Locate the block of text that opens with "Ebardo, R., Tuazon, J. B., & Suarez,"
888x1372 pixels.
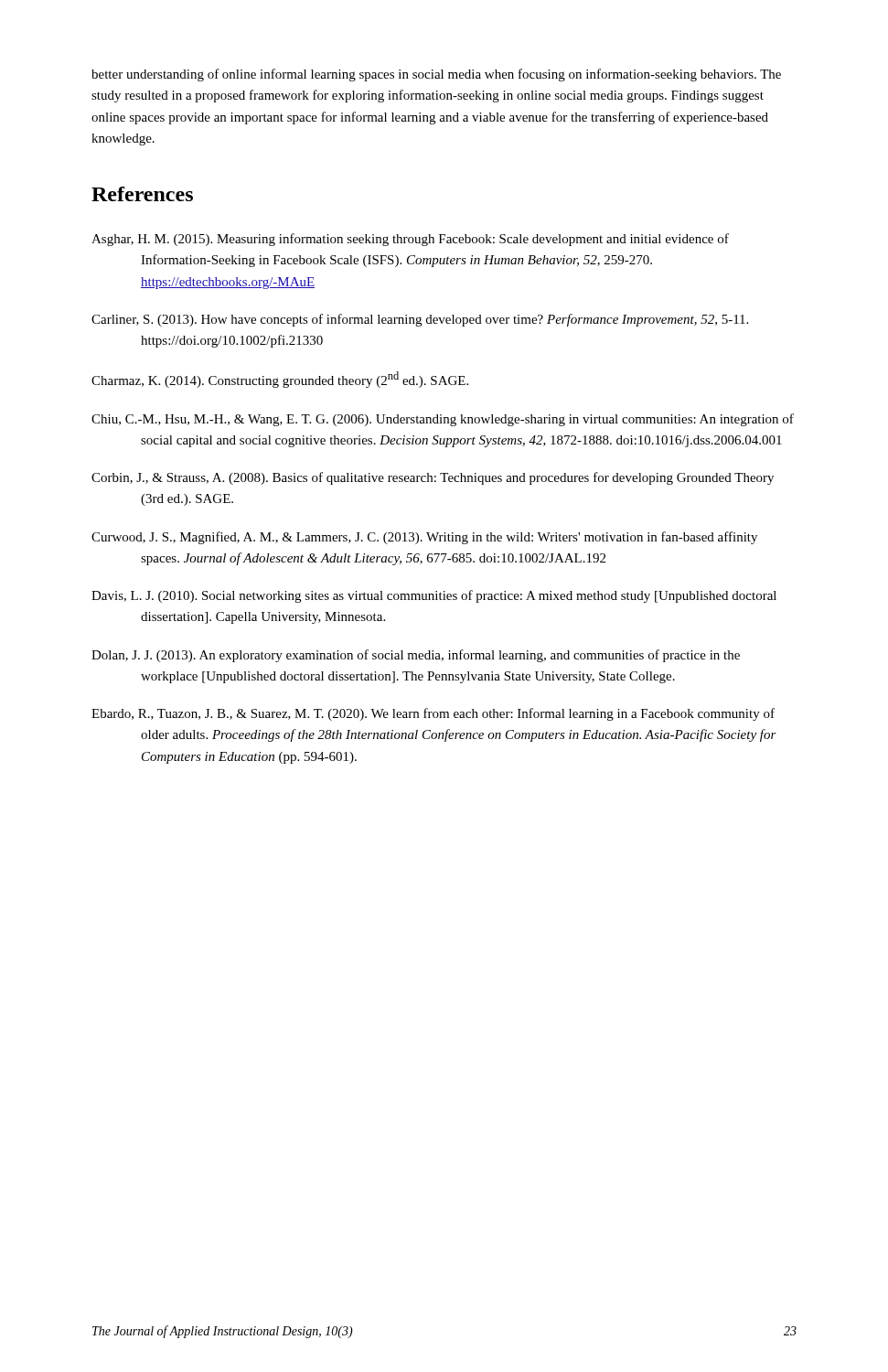tap(434, 735)
